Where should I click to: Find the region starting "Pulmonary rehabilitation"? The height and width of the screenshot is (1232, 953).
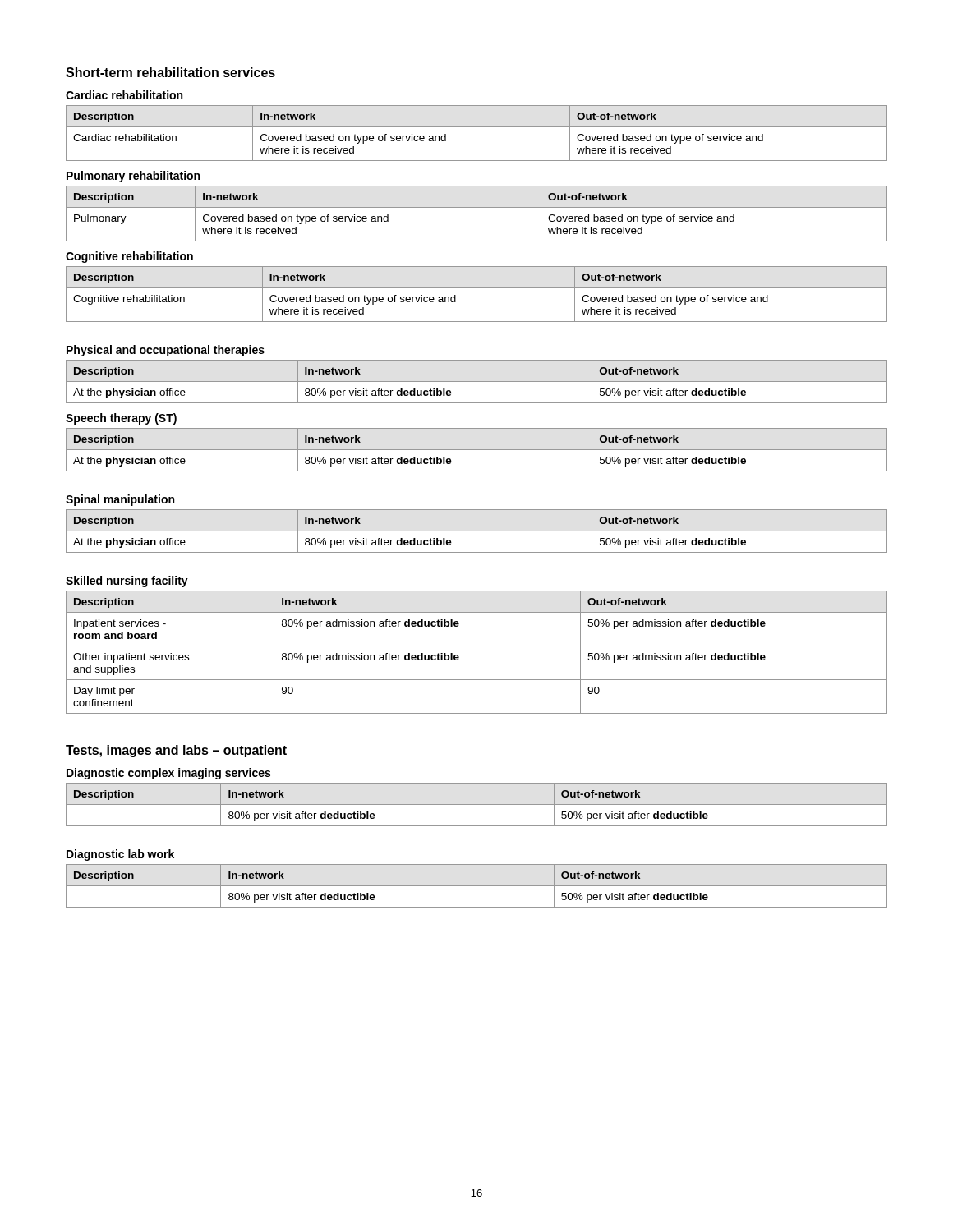coord(133,176)
